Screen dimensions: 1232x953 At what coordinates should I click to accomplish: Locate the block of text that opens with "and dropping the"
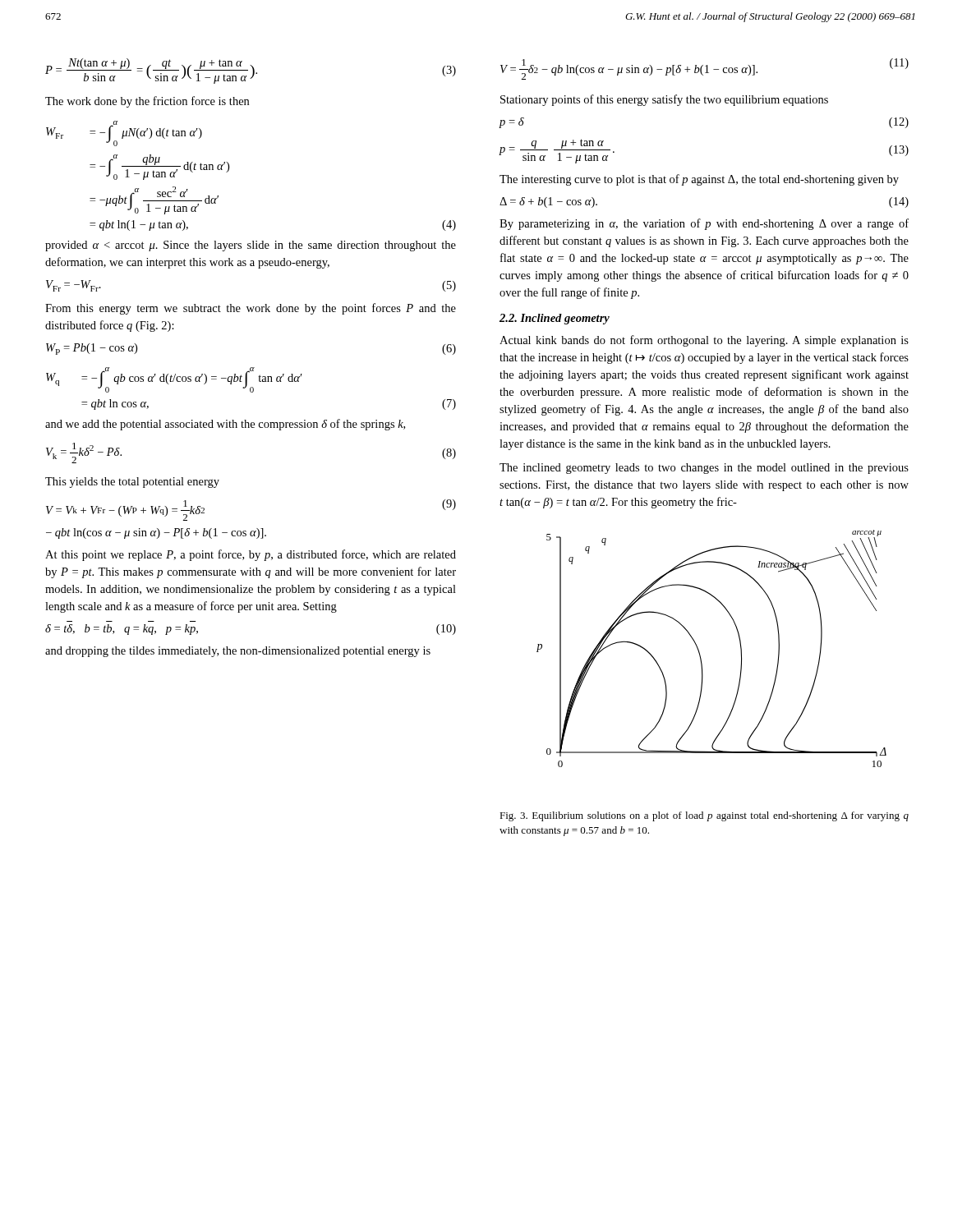[238, 650]
